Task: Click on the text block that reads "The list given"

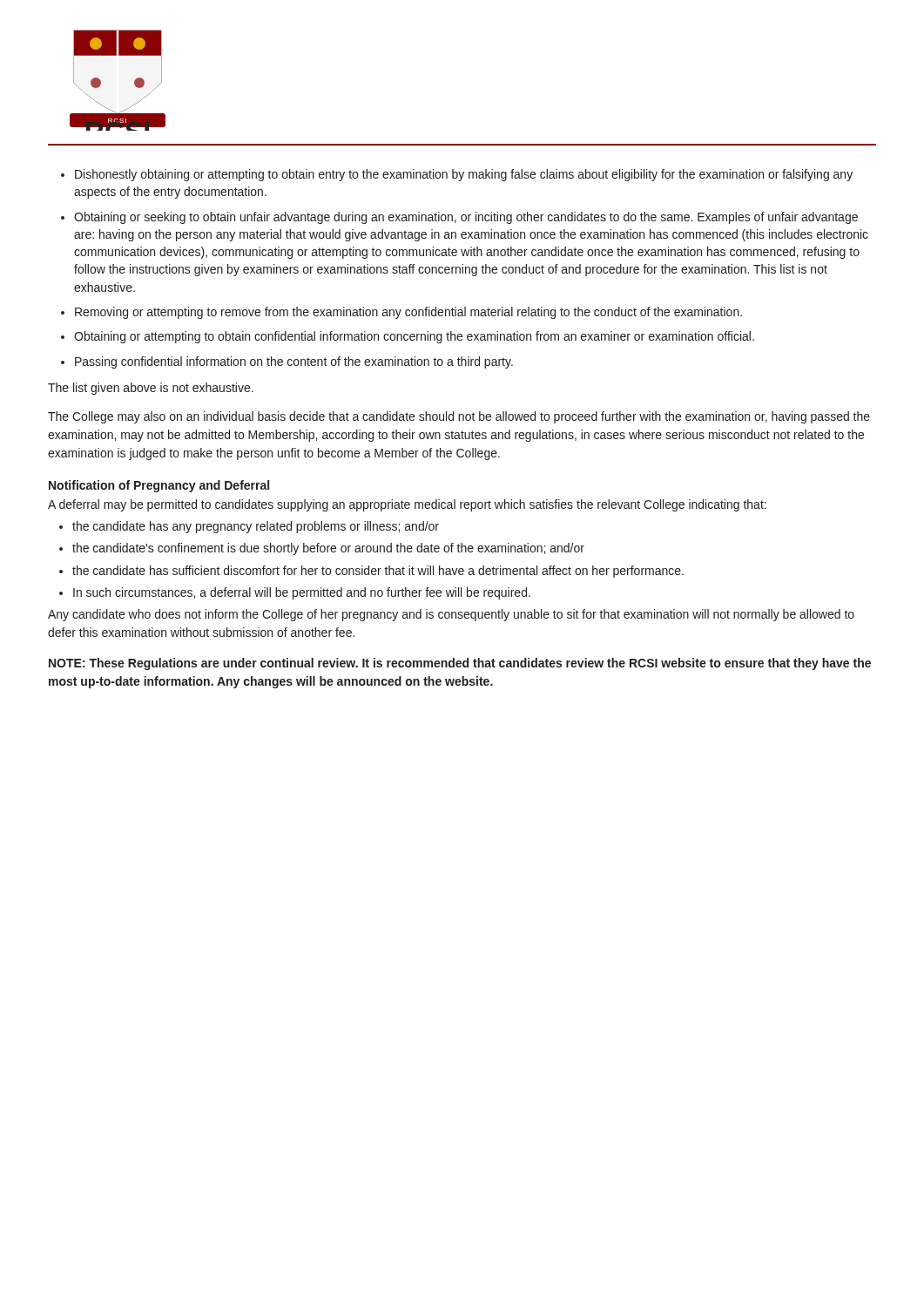Action: pyautogui.click(x=151, y=388)
